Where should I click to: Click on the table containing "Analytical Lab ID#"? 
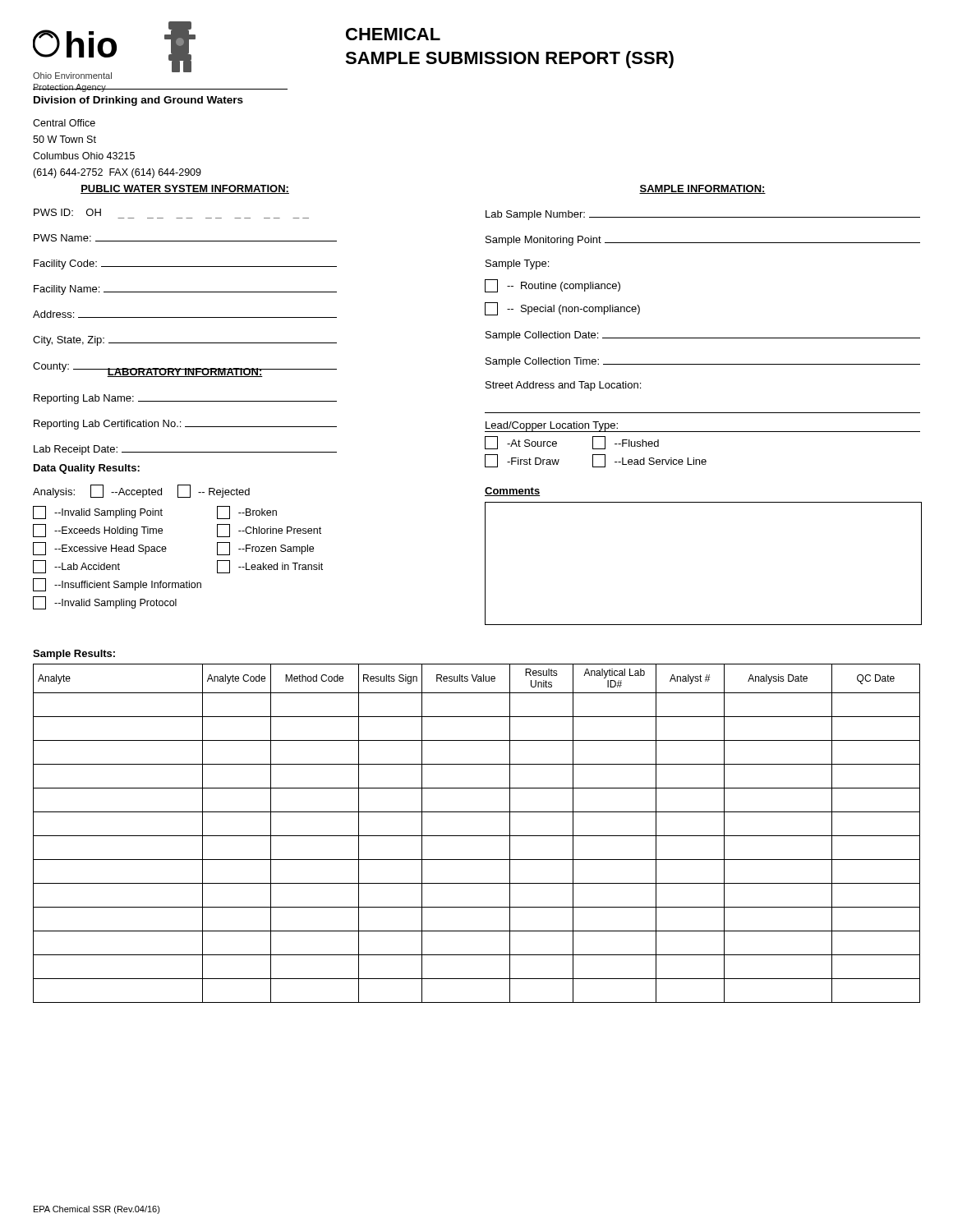476,833
